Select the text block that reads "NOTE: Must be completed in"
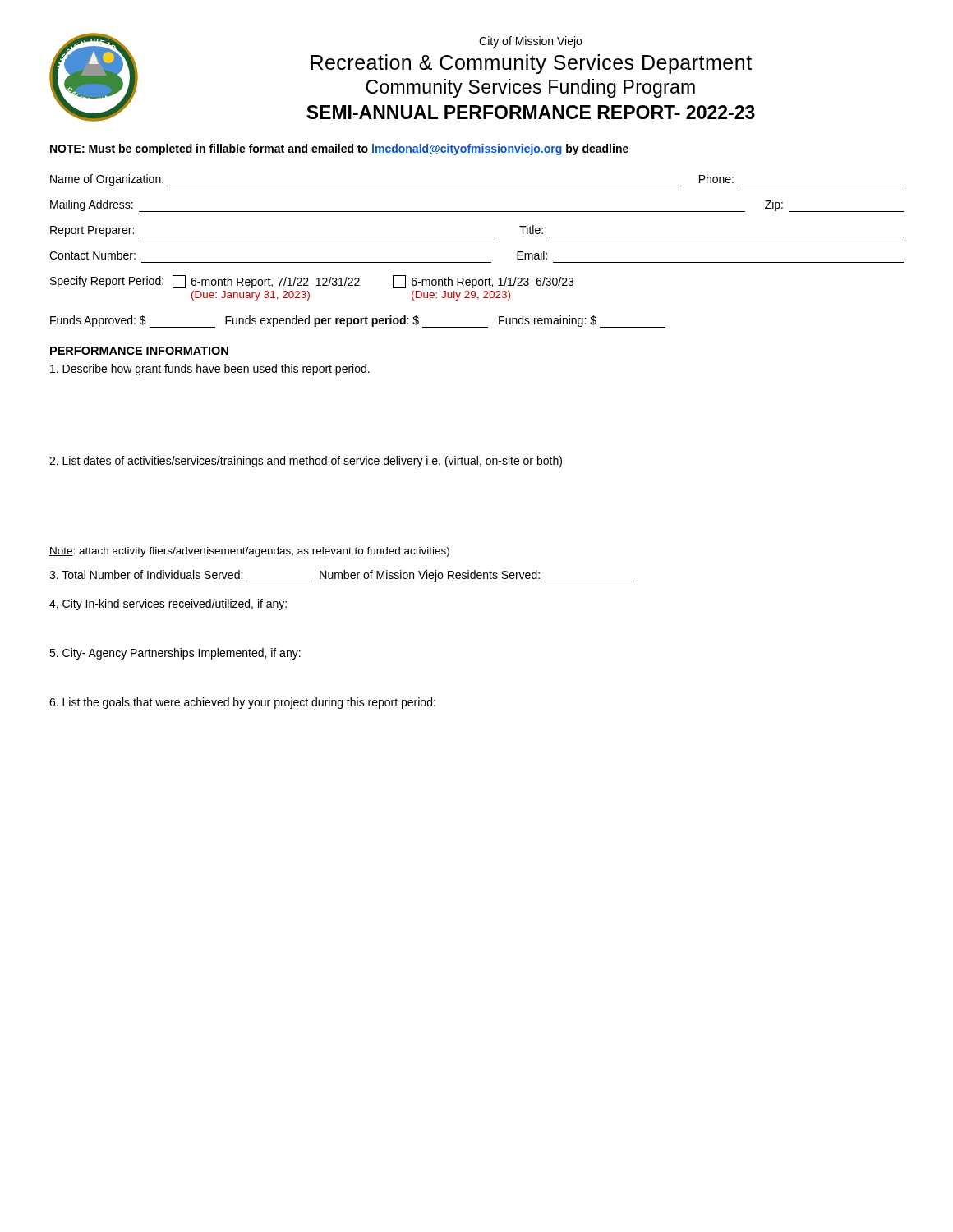The width and height of the screenshot is (953, 1232). coord(339,149)
